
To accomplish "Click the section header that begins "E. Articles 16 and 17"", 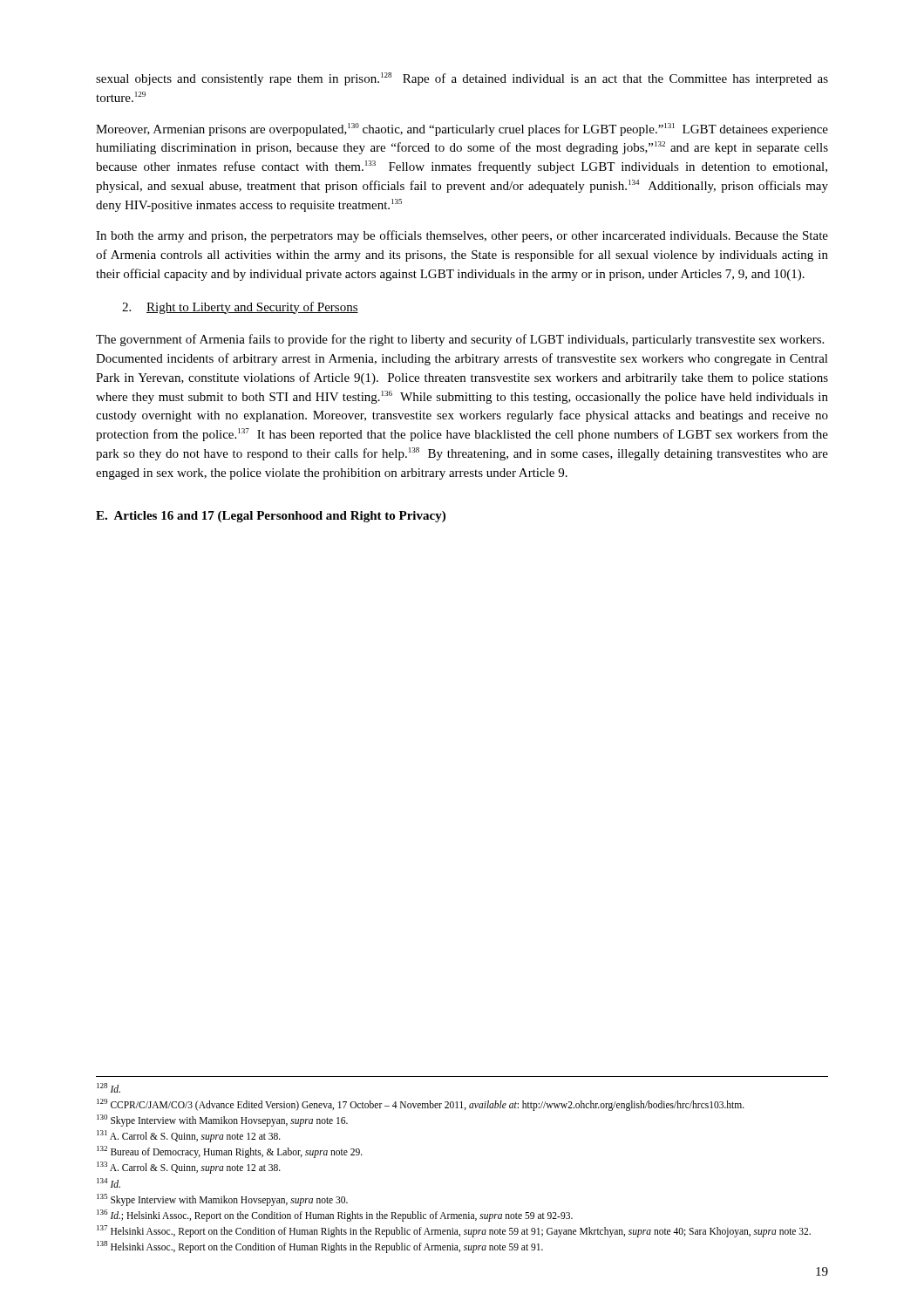I will coord(271,517).
